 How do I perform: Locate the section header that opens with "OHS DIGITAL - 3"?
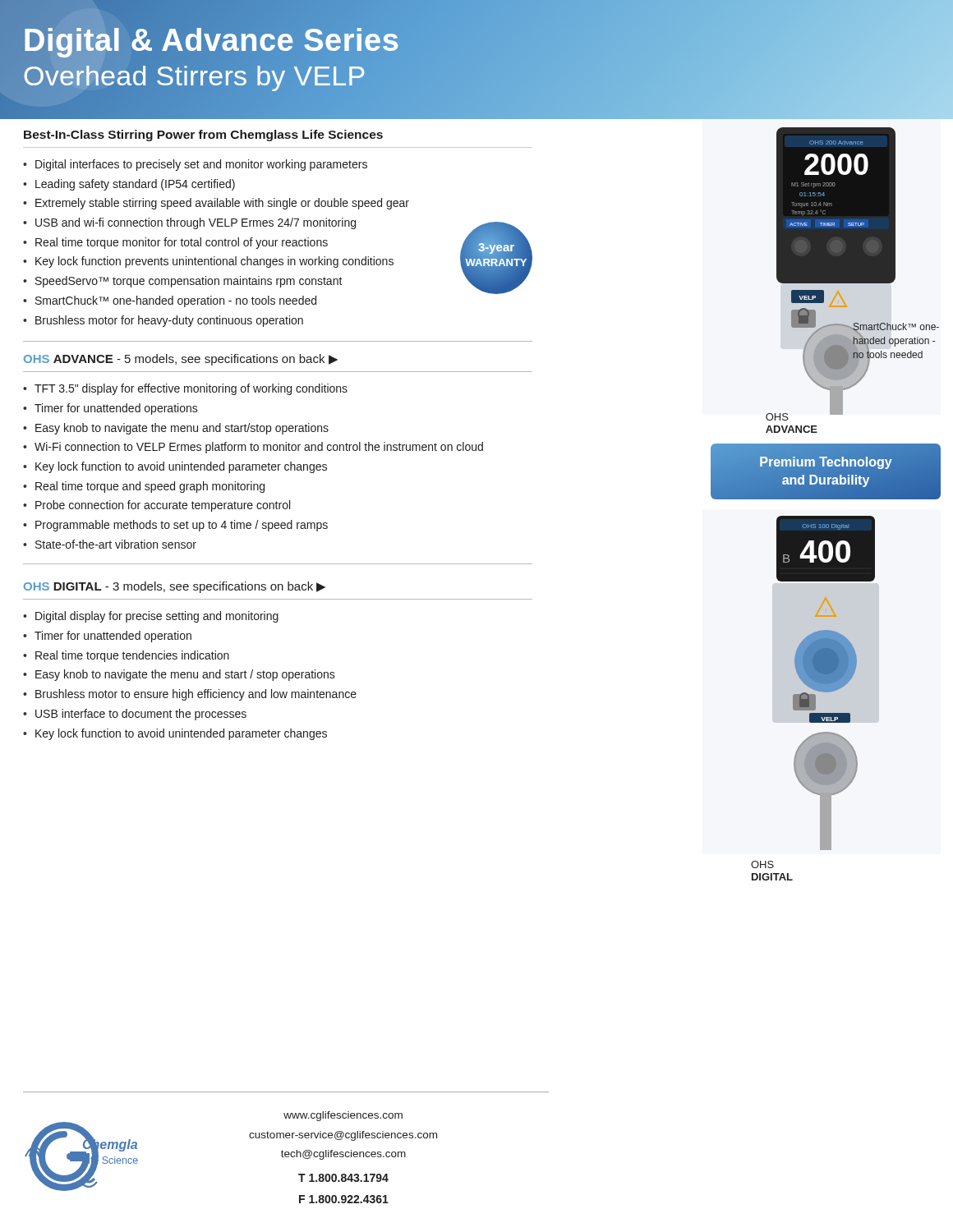pos(175,586)
